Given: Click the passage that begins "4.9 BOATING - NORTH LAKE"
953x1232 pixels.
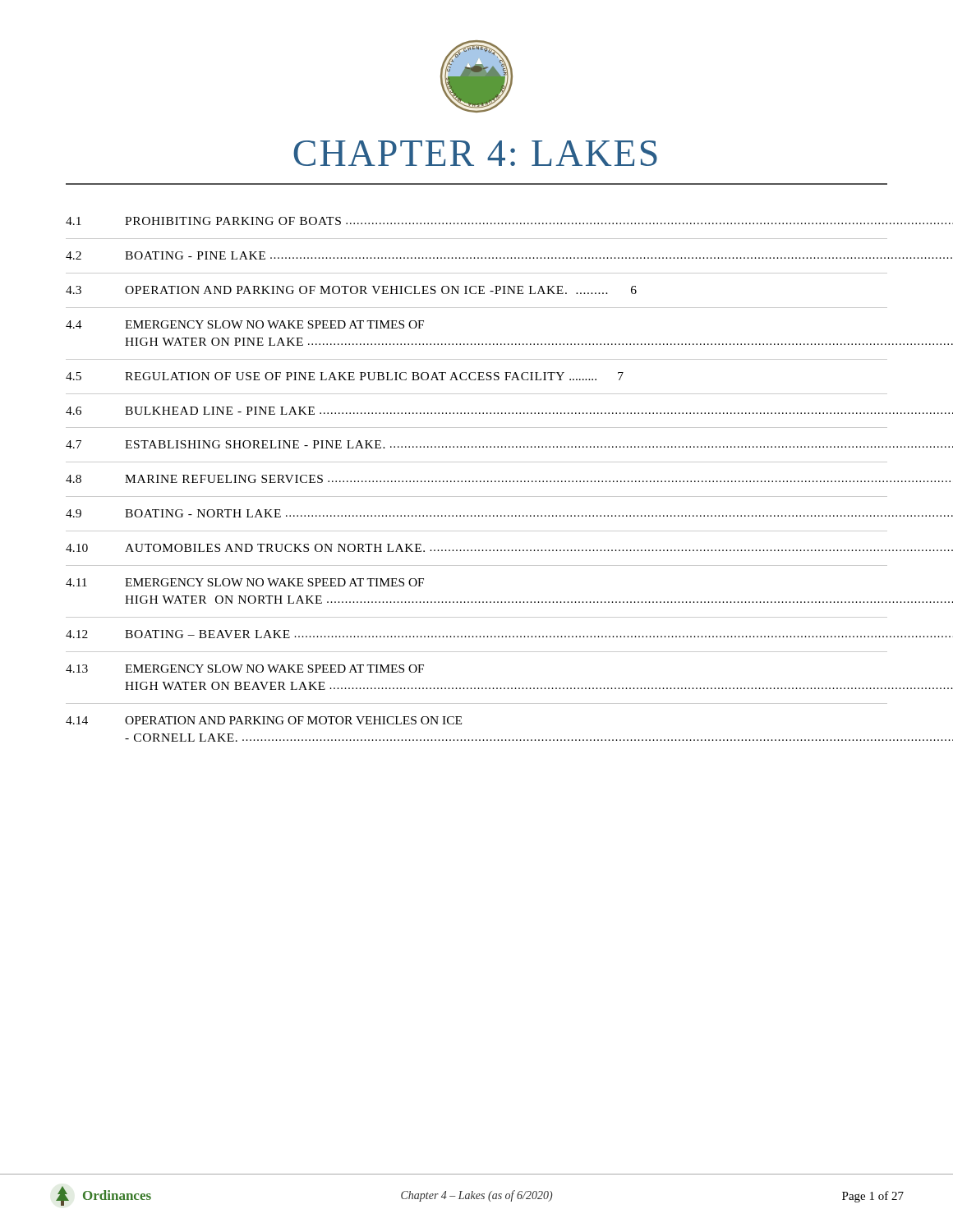Looking at the screenshot, I should [476, 514].
